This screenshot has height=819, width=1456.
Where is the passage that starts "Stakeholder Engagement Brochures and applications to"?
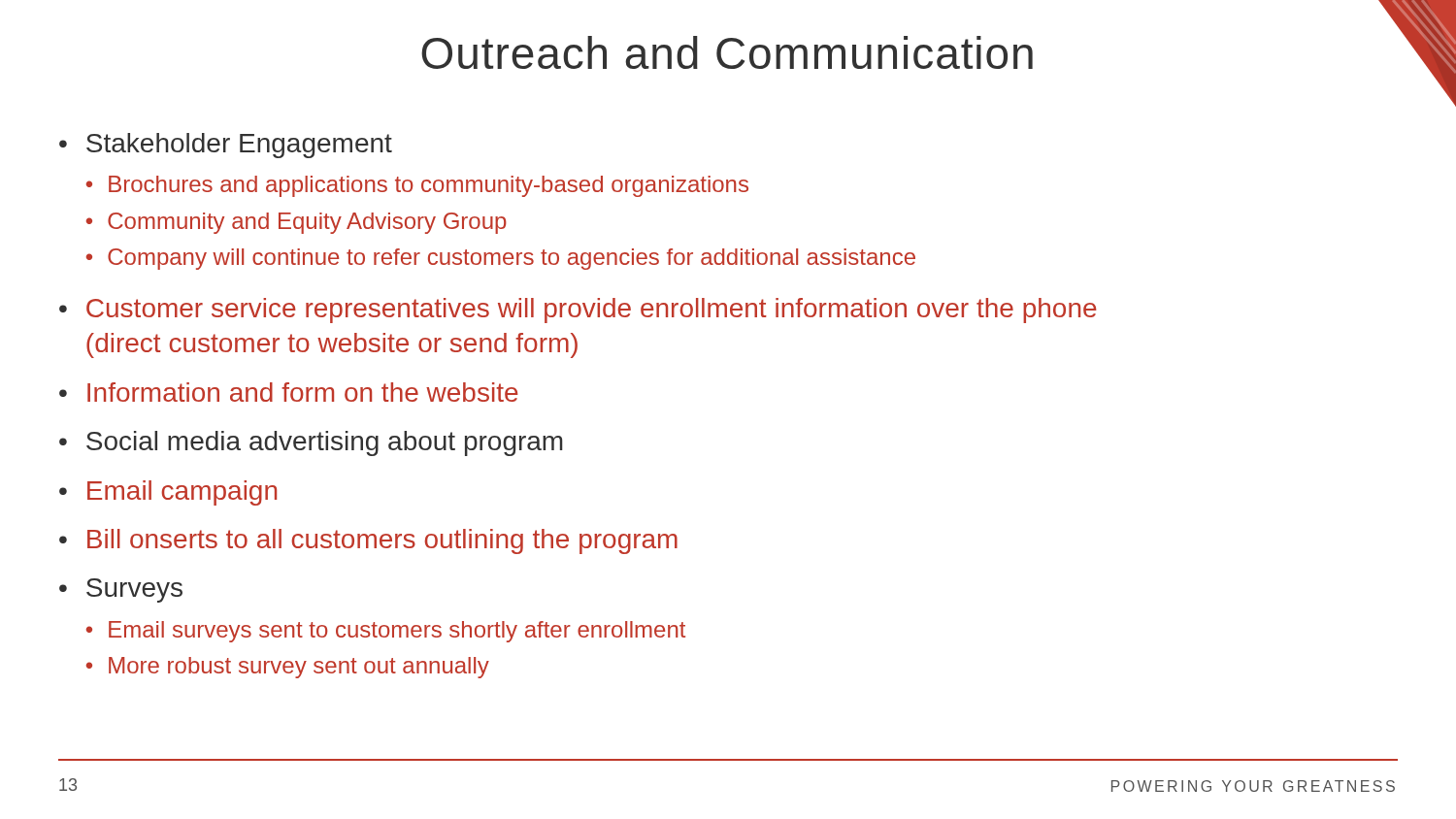tap(741, 202)
